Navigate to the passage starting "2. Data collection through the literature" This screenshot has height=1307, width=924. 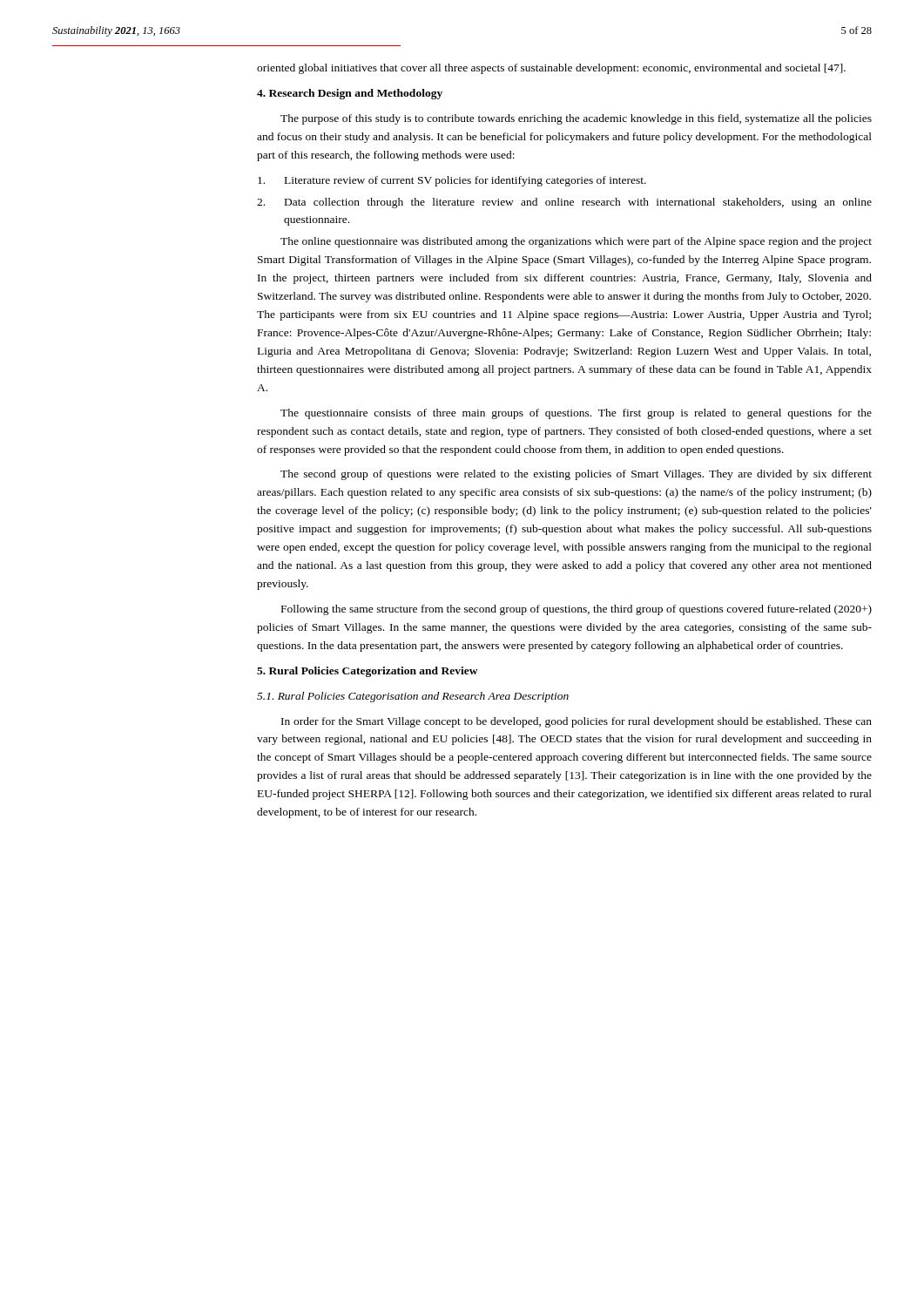tap(564, 211)
